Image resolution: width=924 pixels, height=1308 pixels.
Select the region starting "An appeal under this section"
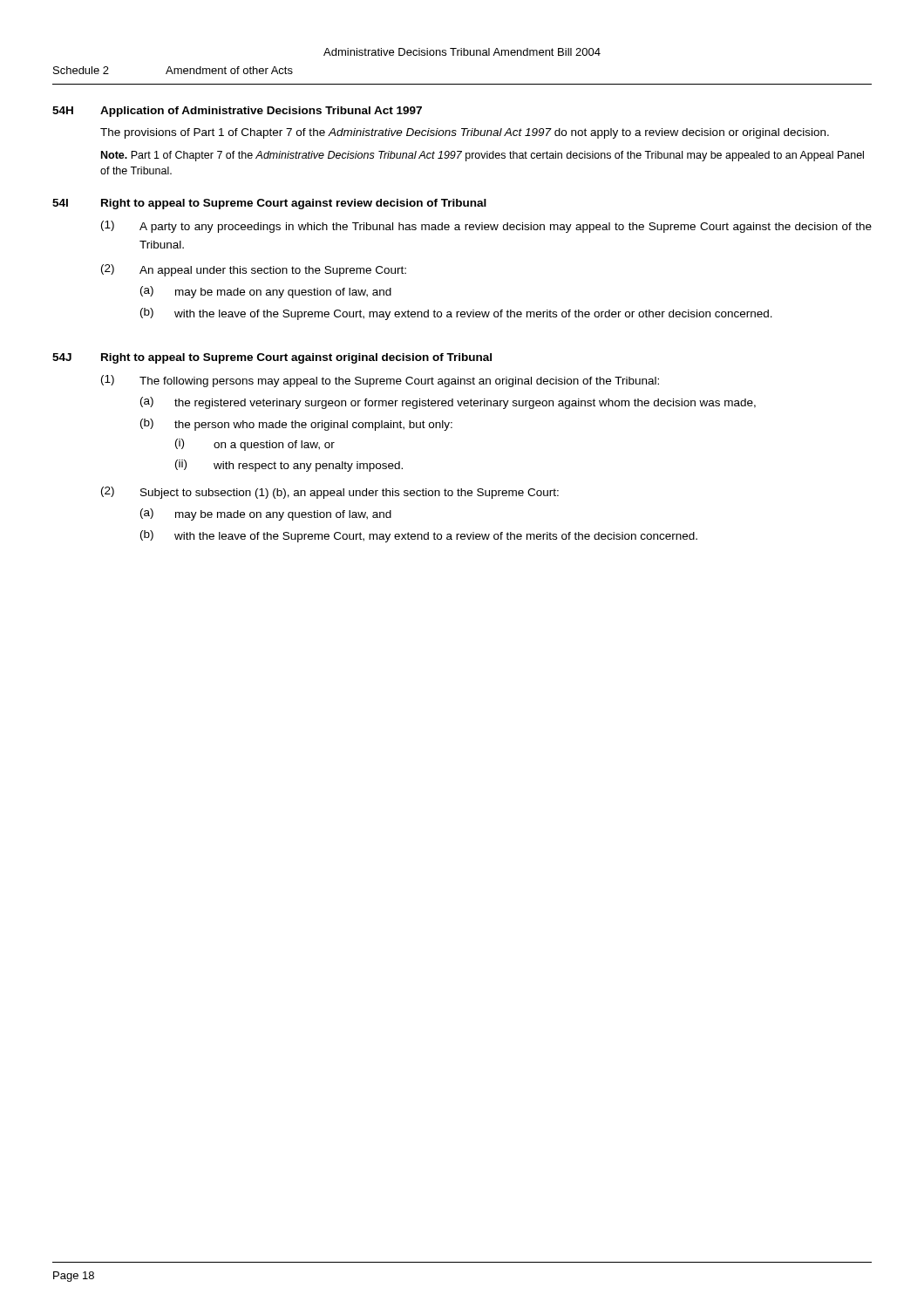273,270
